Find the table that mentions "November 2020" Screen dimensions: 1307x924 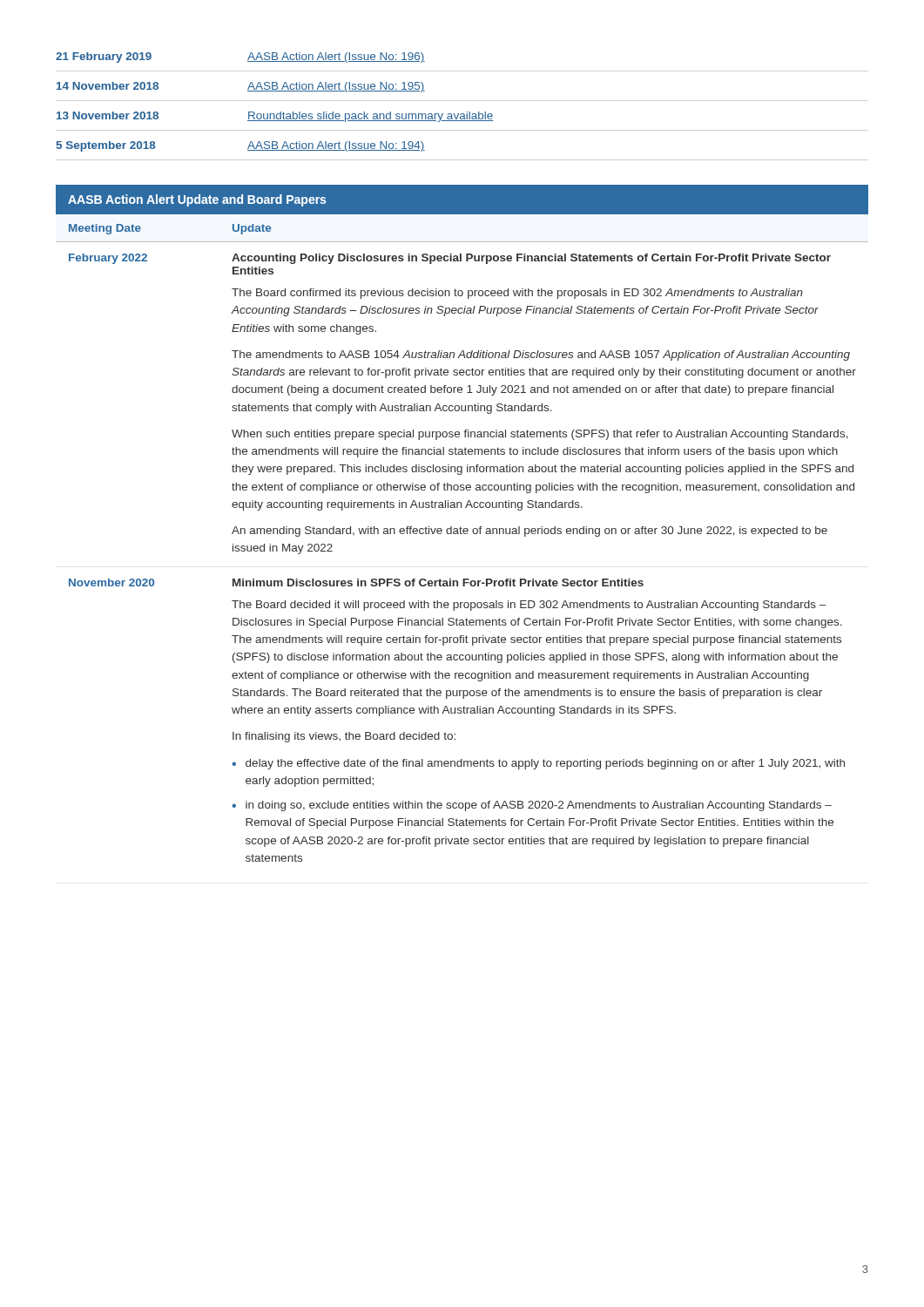[462, 549]
